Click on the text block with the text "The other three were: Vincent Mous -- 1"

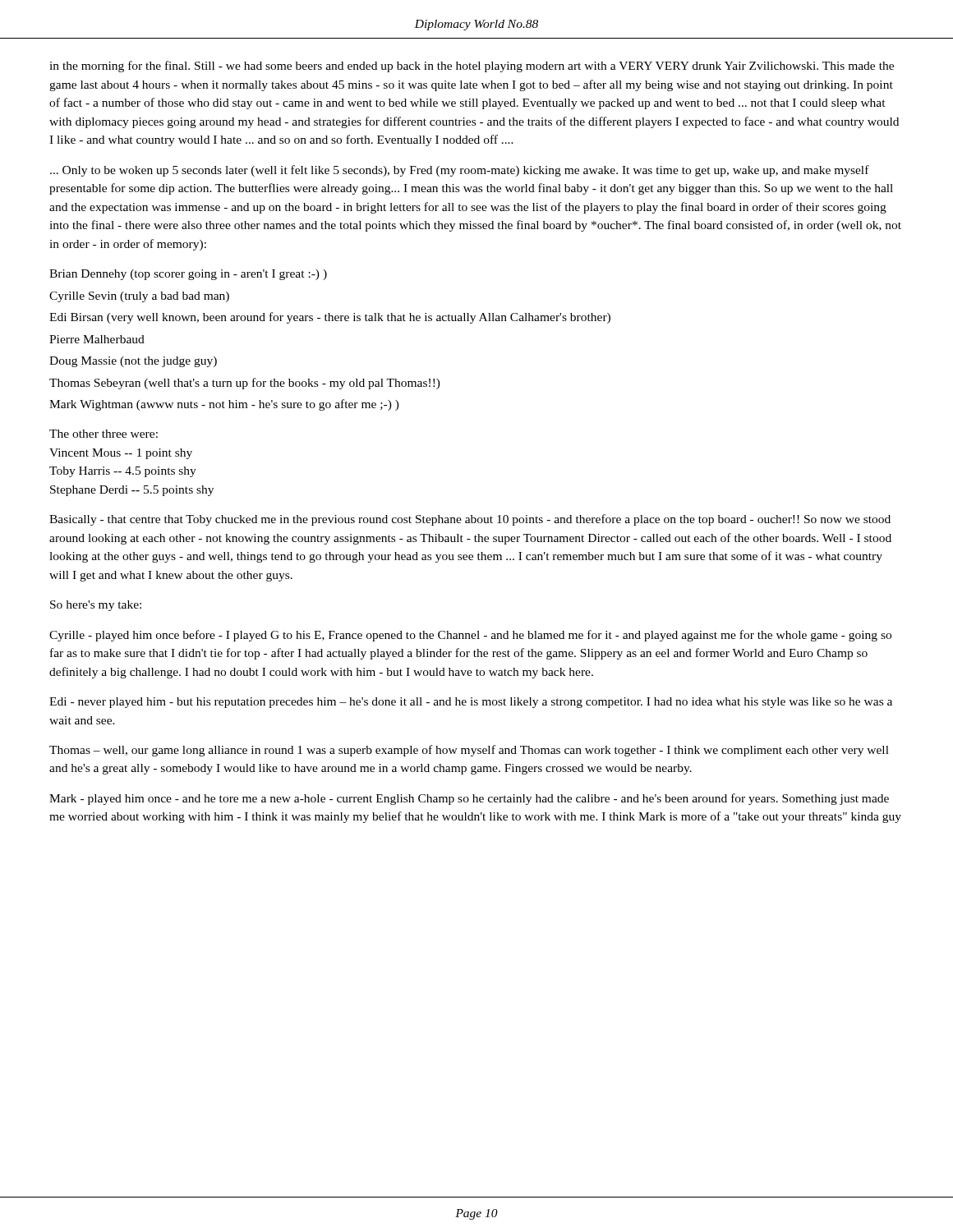132,461
